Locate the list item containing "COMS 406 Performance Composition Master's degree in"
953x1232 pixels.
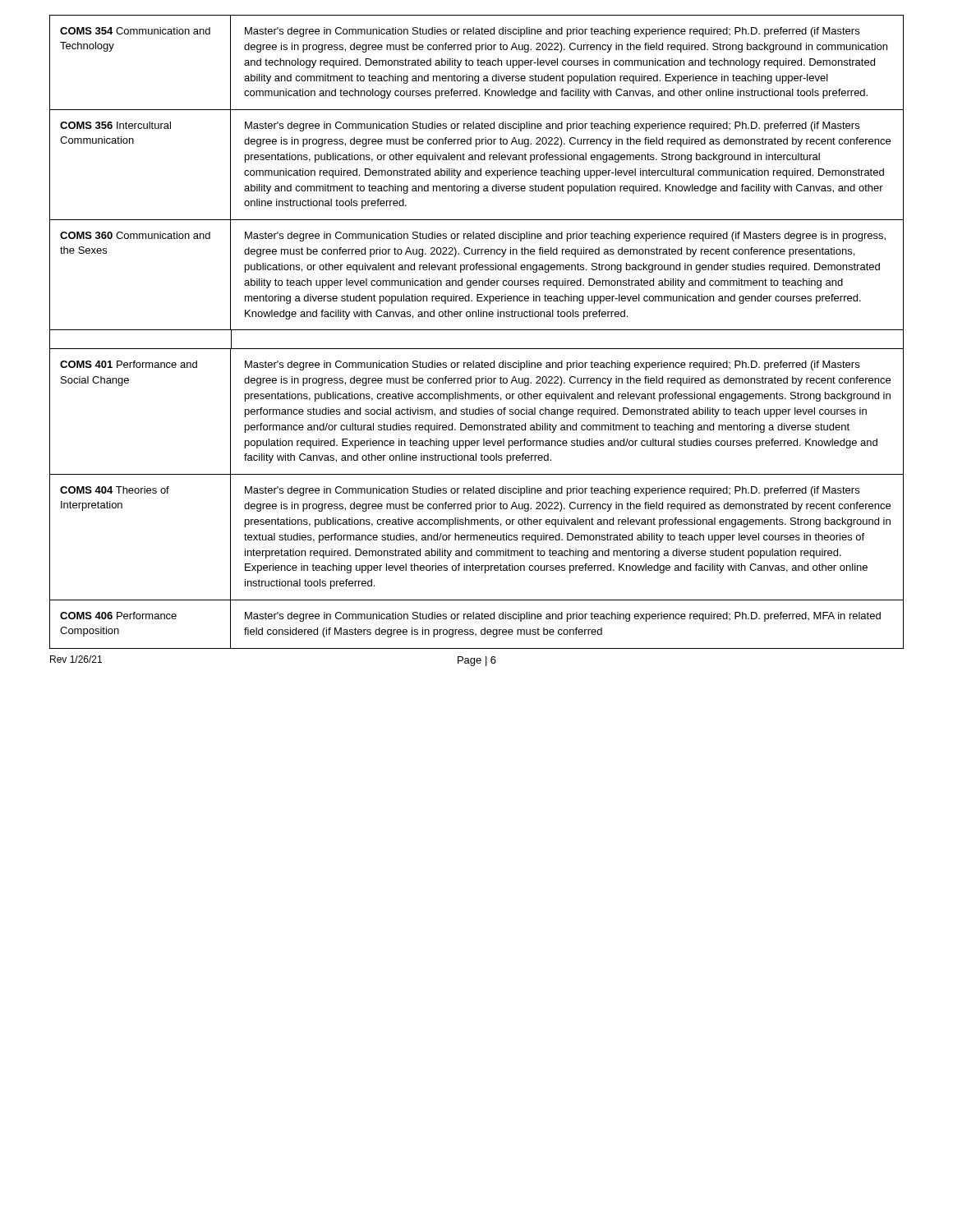pyautogui.click(x=476, y=624)
